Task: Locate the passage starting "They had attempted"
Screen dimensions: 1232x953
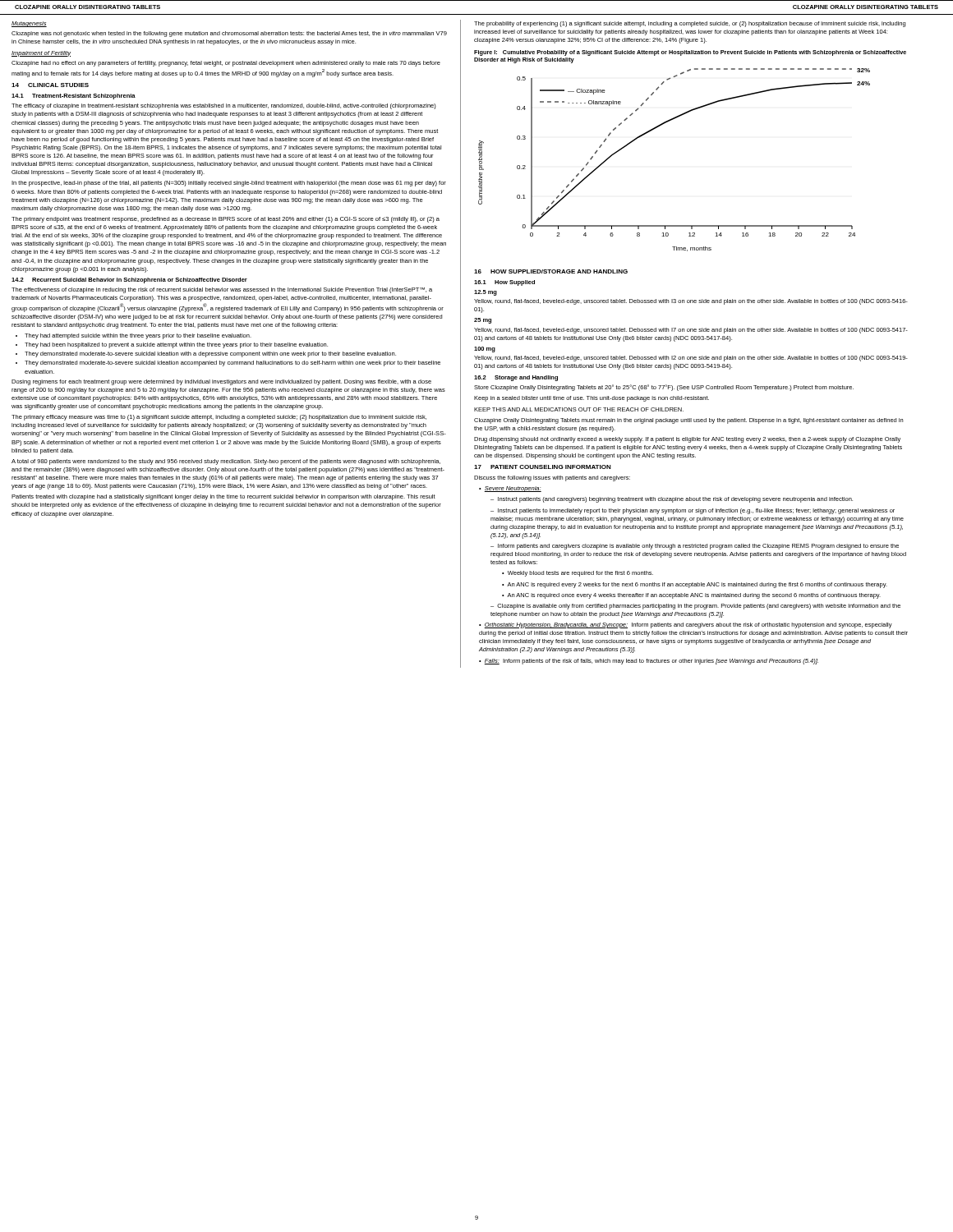Action: 138,336
